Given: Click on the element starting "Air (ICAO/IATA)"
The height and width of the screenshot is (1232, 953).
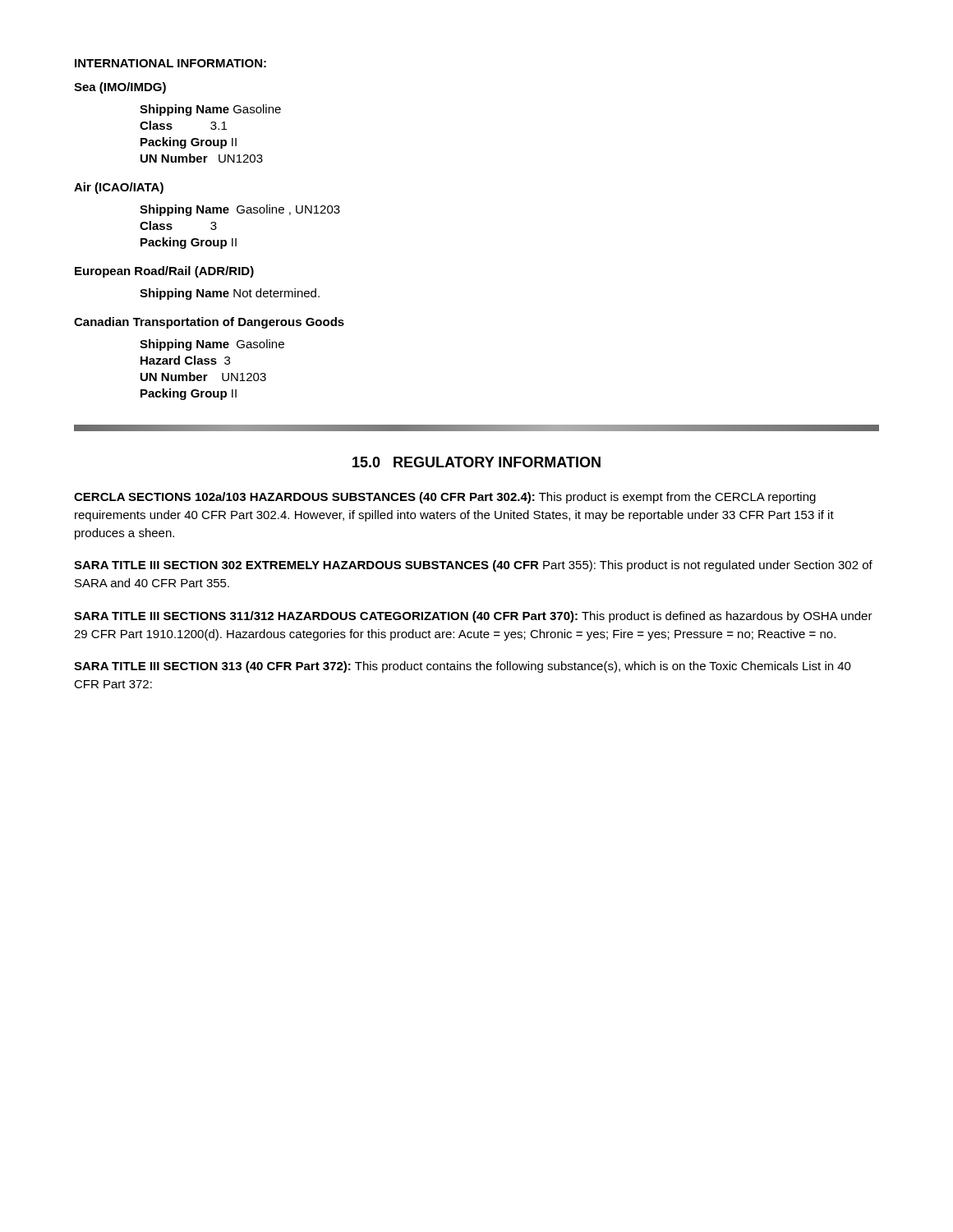Looking at the screenshot, I should point(119,187).
